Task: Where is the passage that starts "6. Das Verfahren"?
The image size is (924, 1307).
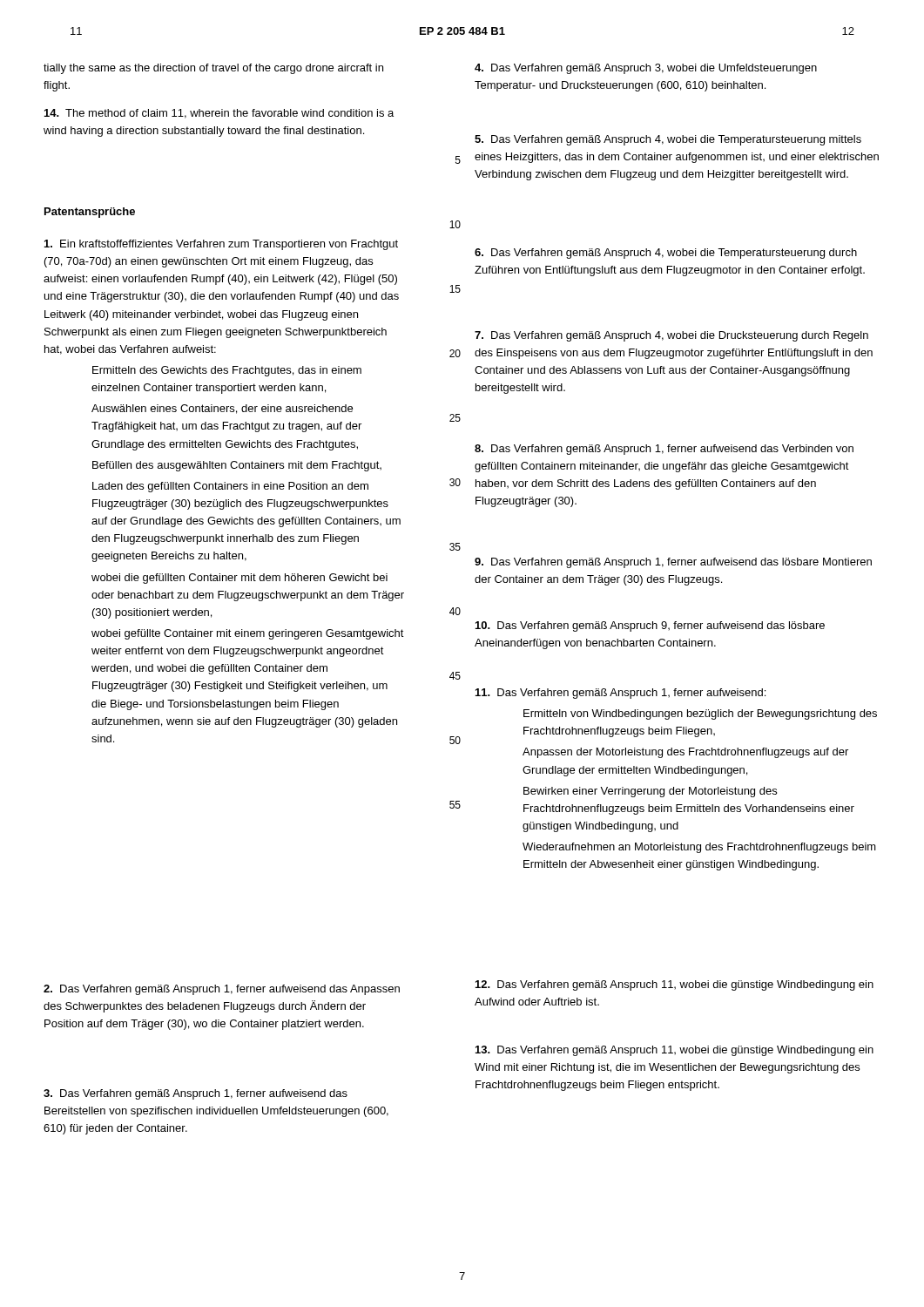Action: coord(670,261)
